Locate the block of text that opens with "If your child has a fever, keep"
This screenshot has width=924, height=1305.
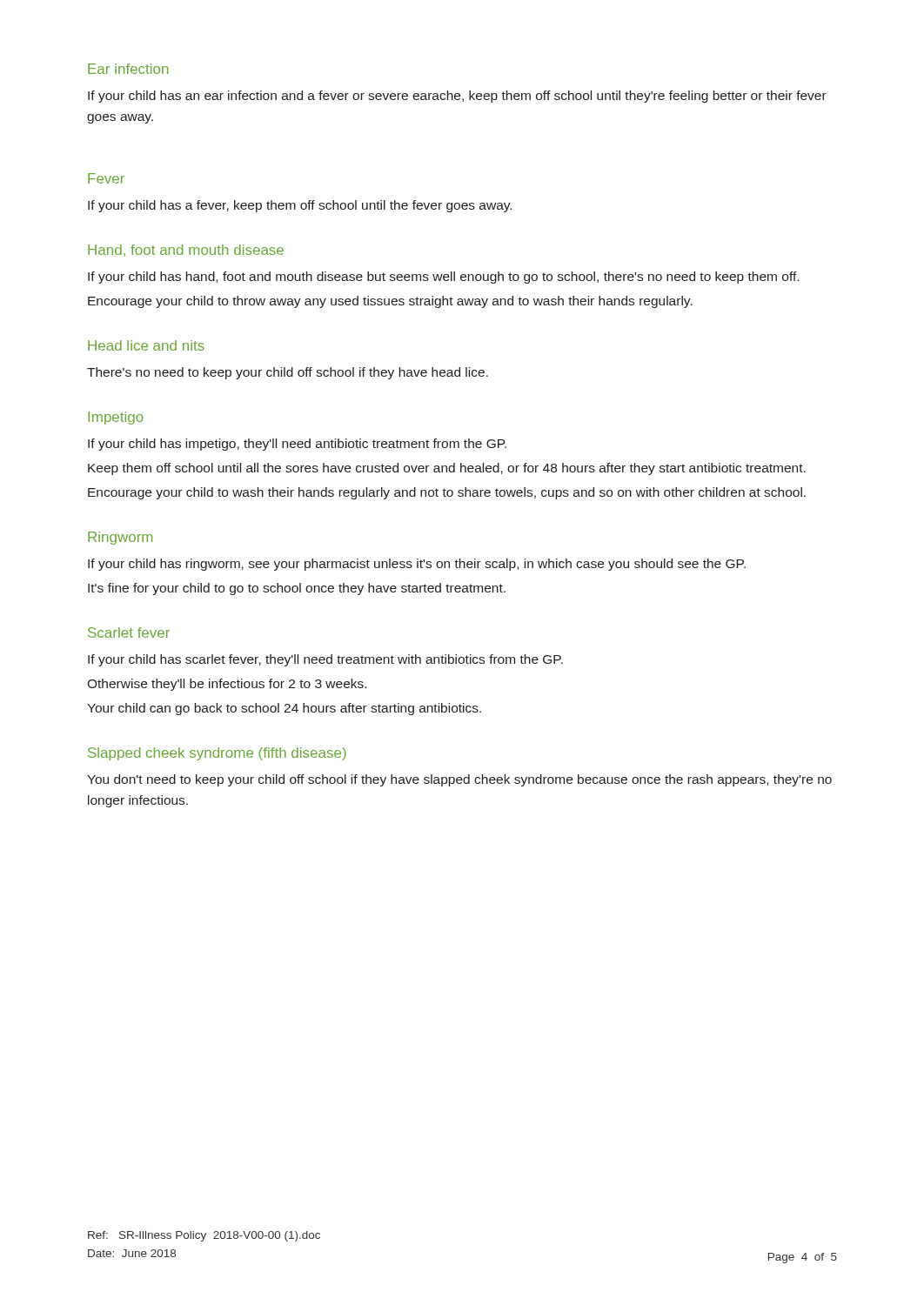pyautogui.click(x=300, y=205)
